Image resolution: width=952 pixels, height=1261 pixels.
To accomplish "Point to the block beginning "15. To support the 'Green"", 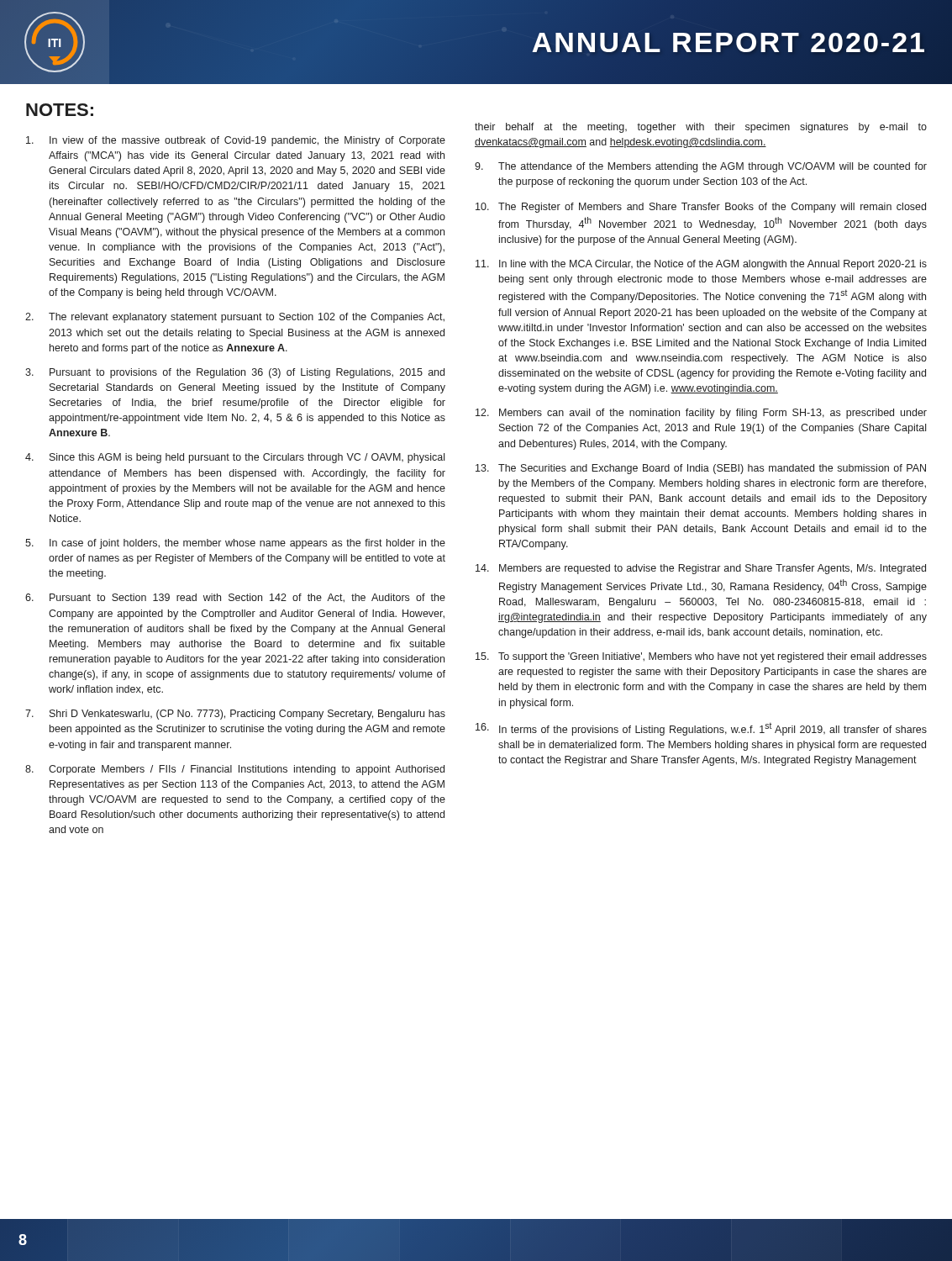I will click(701, 680).
